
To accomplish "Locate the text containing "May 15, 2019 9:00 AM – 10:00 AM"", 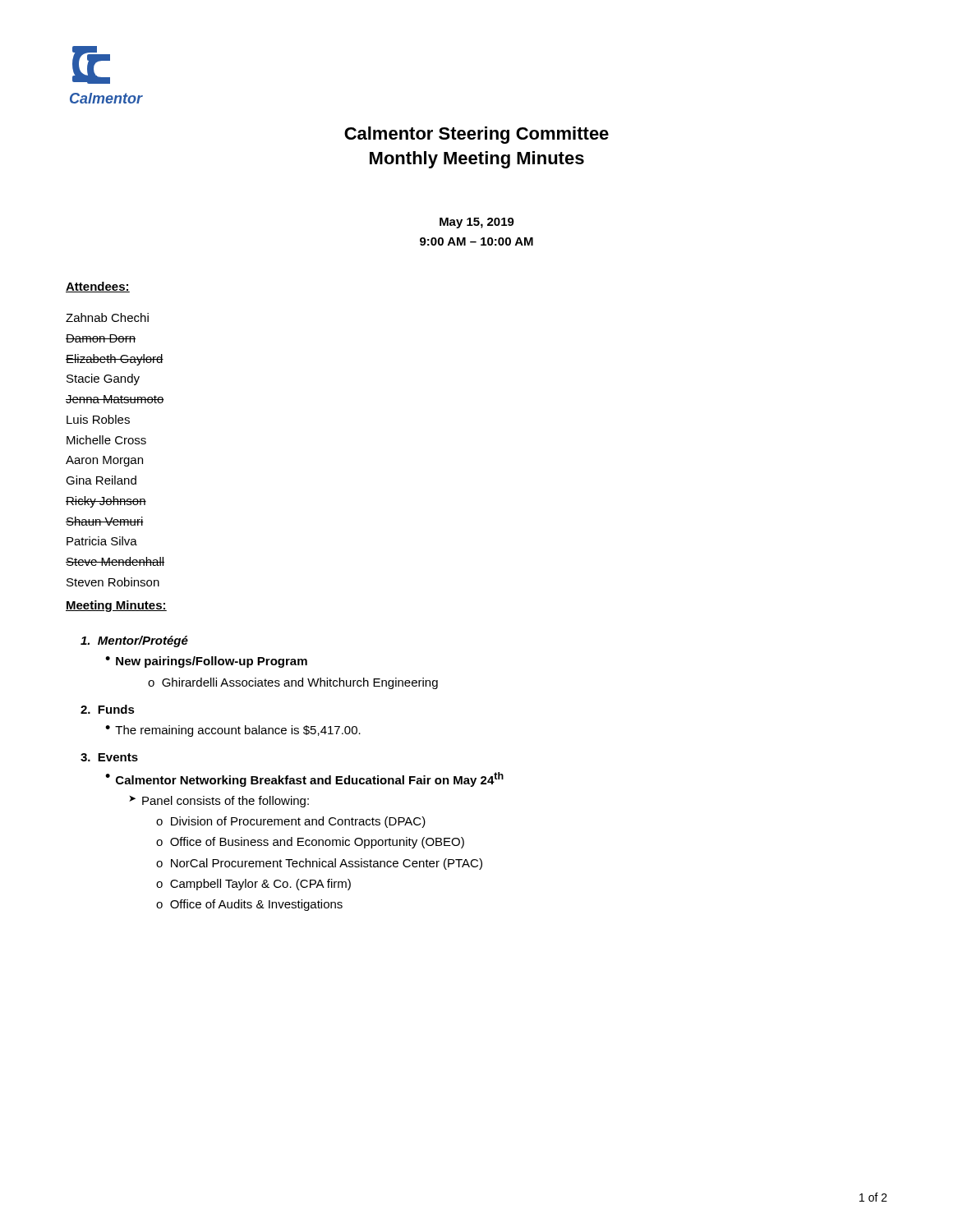I will click(476, 232).
